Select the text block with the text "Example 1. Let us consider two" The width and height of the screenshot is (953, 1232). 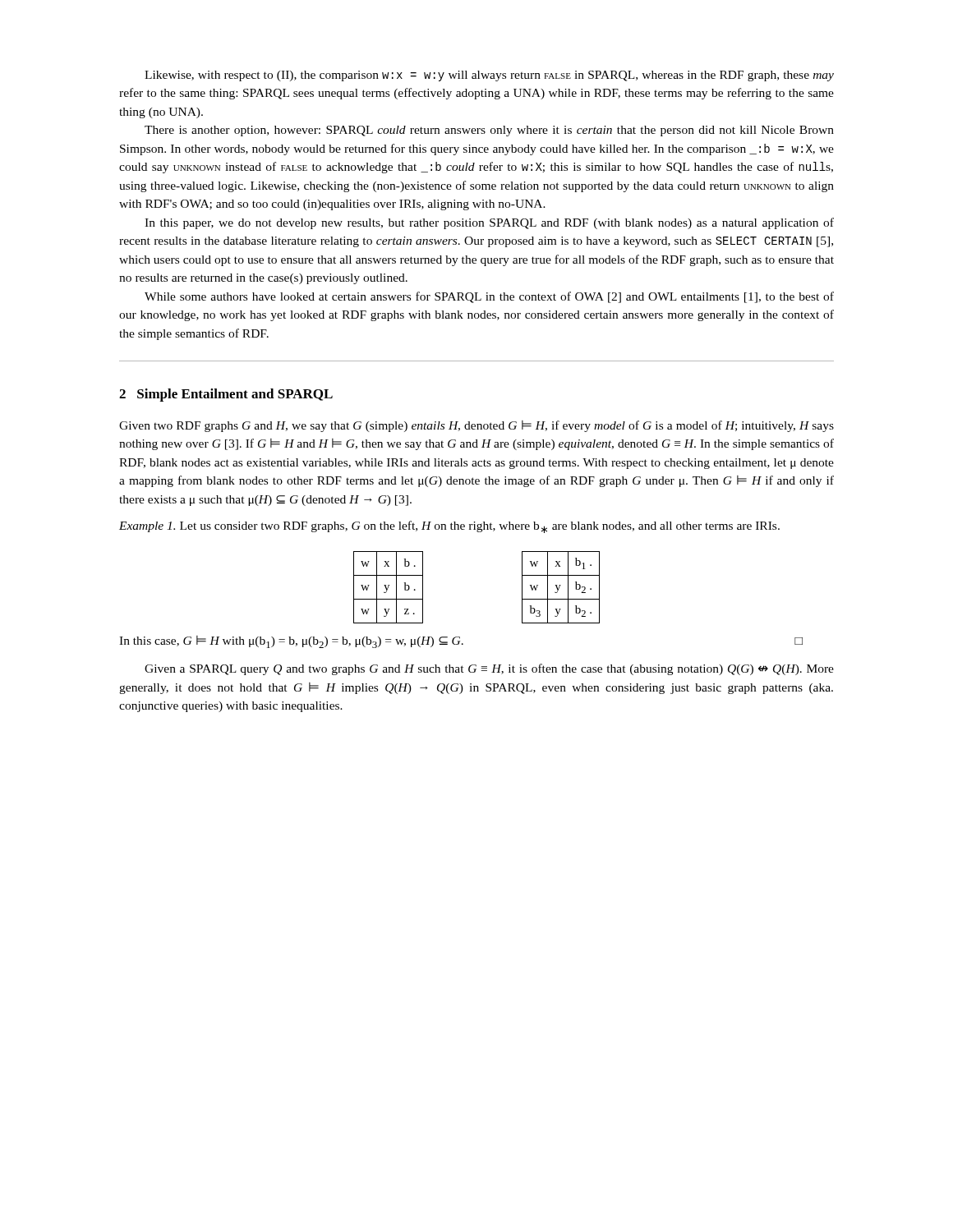click(x=476, y=527)
